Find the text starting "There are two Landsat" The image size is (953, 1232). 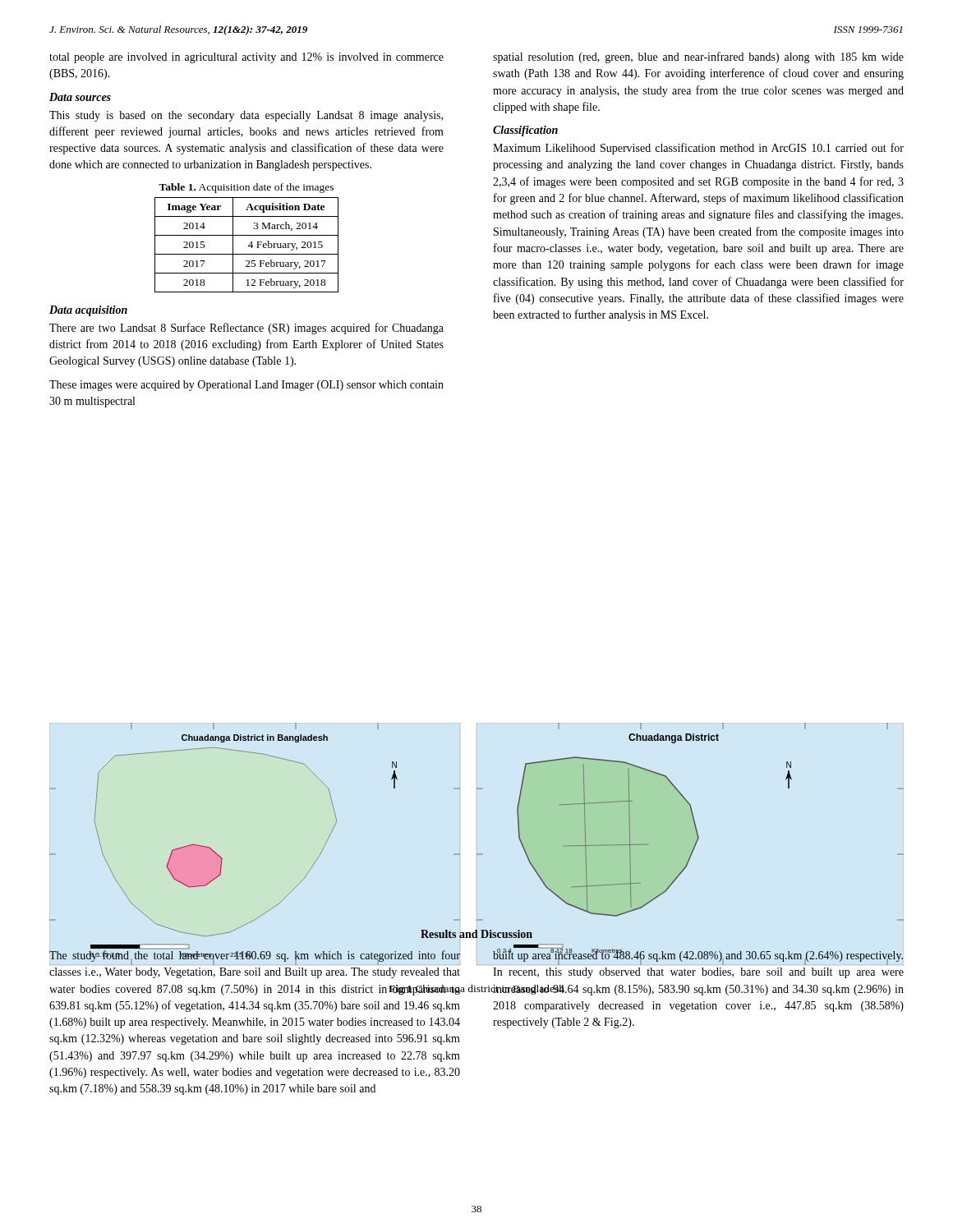pyautogui.click(x=246, y=365)
